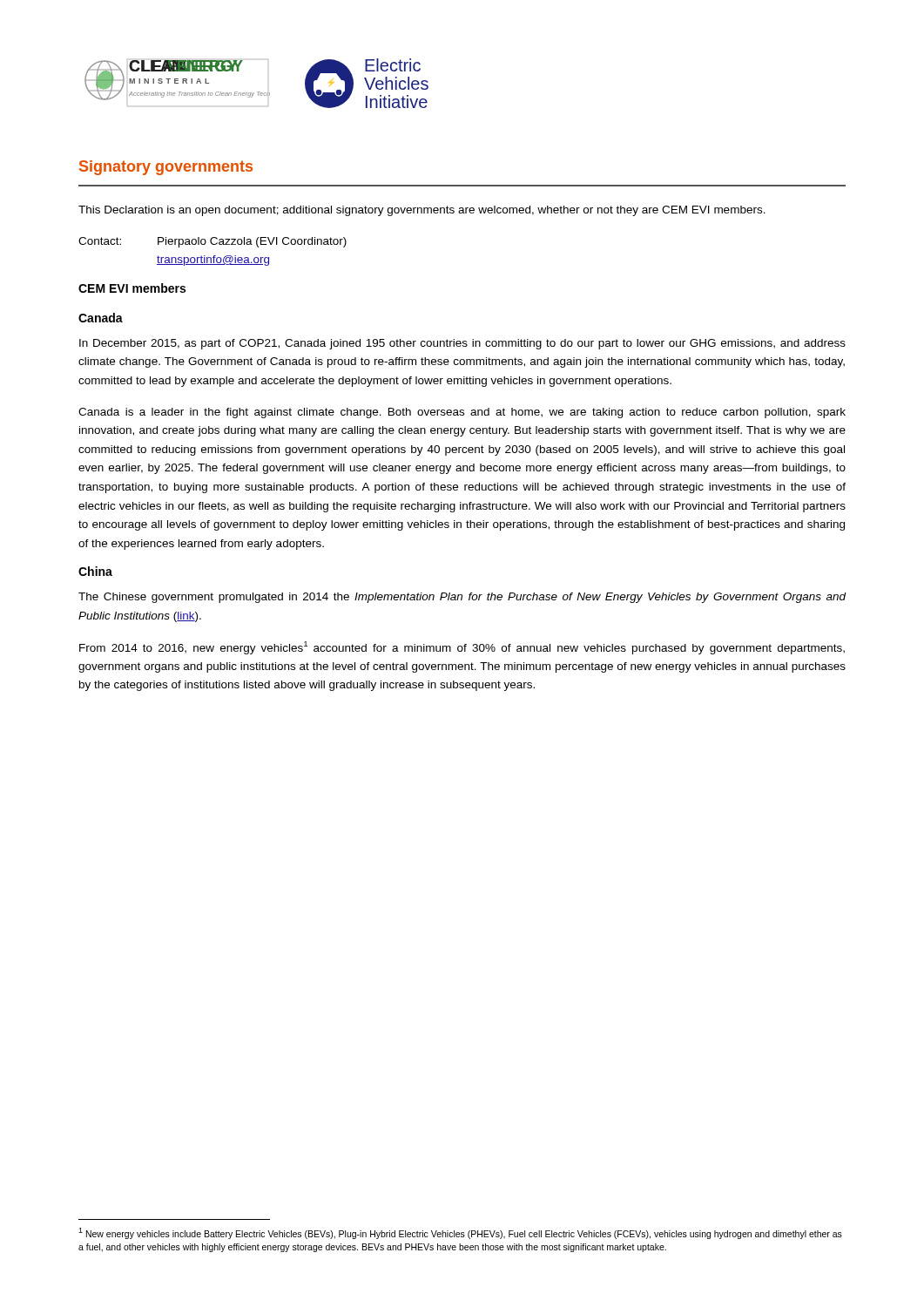Click on the text block that says "This Declaration is an open document; additional signatory"

coord(422,210)
